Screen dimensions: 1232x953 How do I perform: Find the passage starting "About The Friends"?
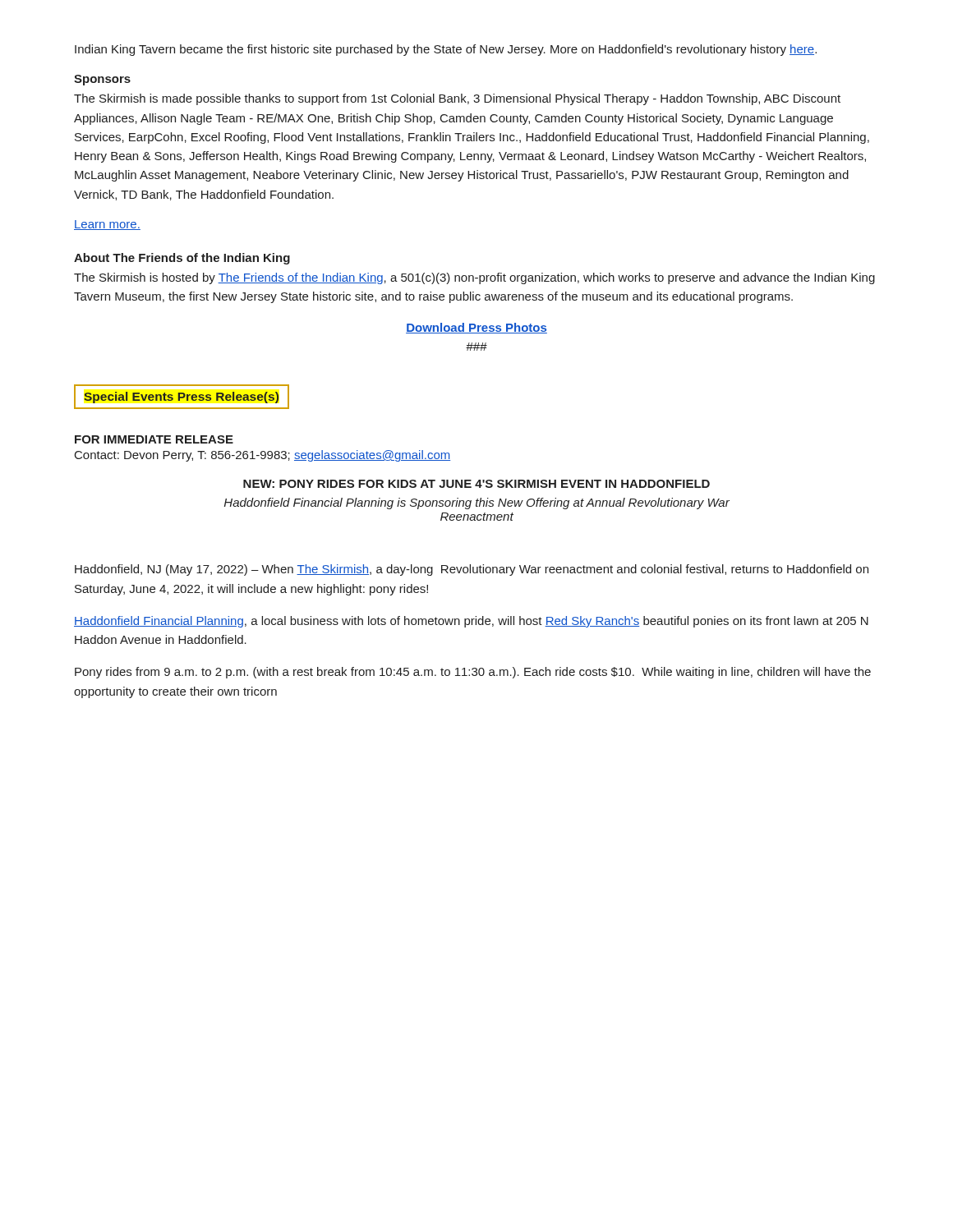(182, 257)
